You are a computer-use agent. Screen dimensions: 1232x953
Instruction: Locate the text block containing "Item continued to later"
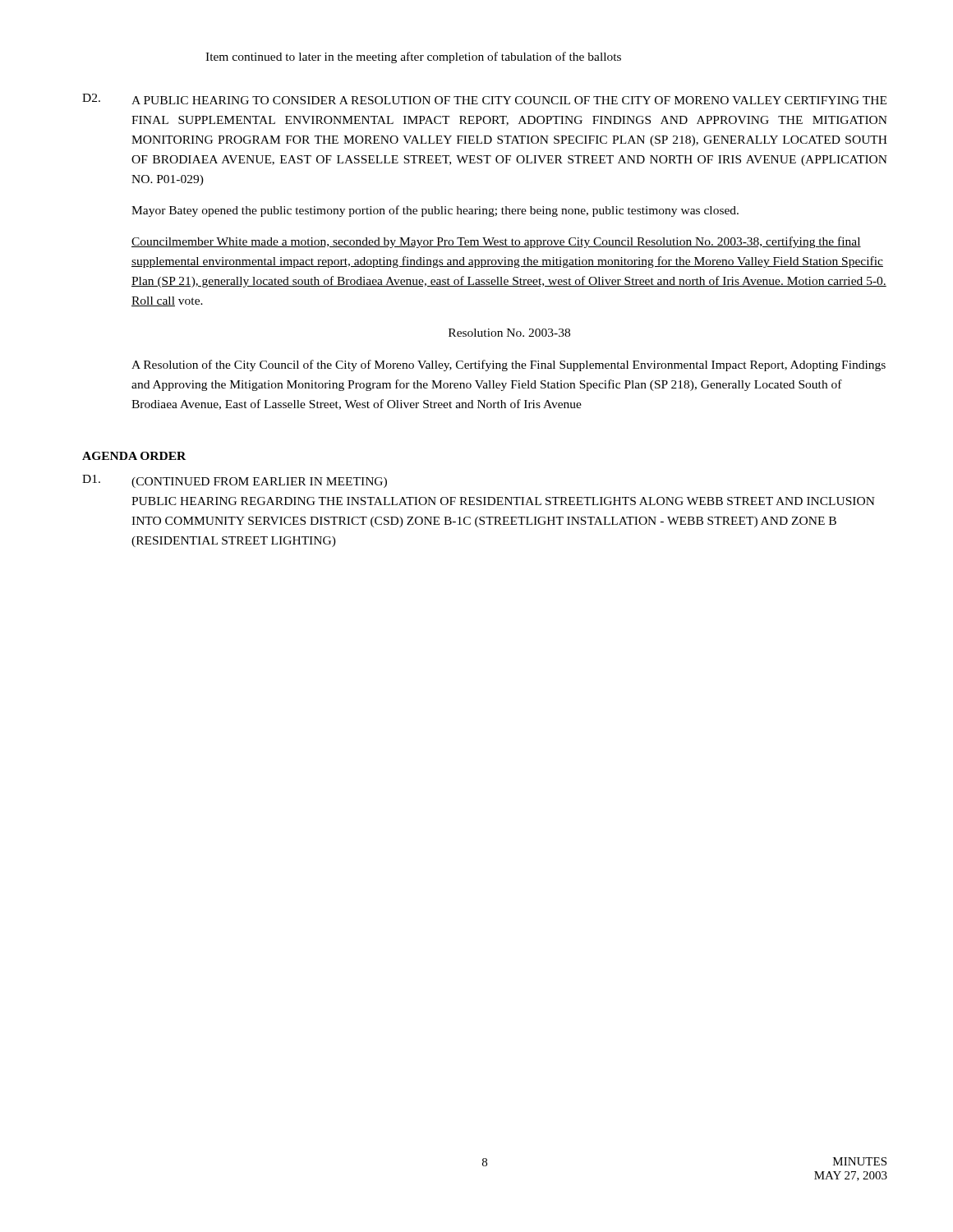click(x=414, y=56)
